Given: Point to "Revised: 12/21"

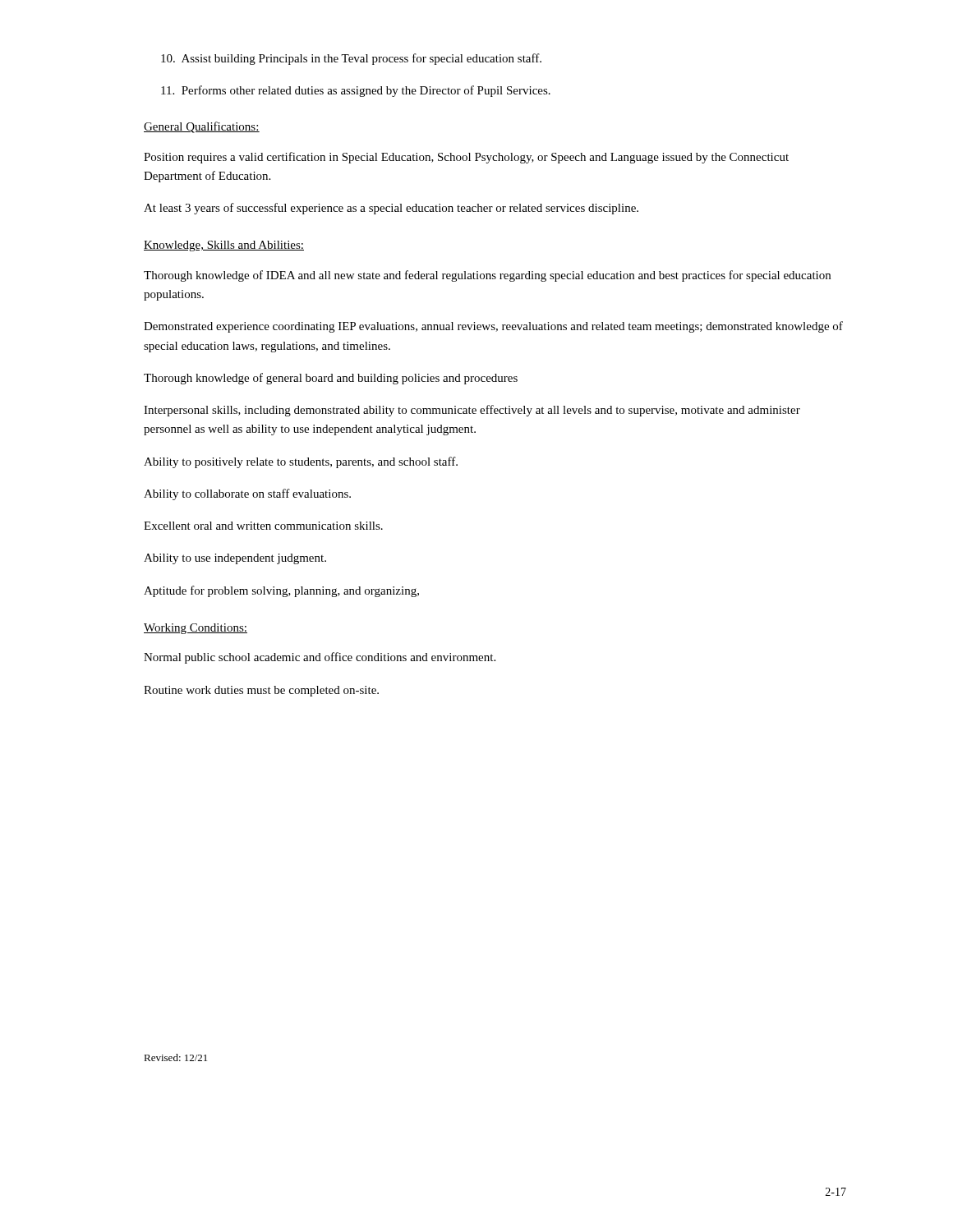Looking at the screenshot, I should point(176,1057).
